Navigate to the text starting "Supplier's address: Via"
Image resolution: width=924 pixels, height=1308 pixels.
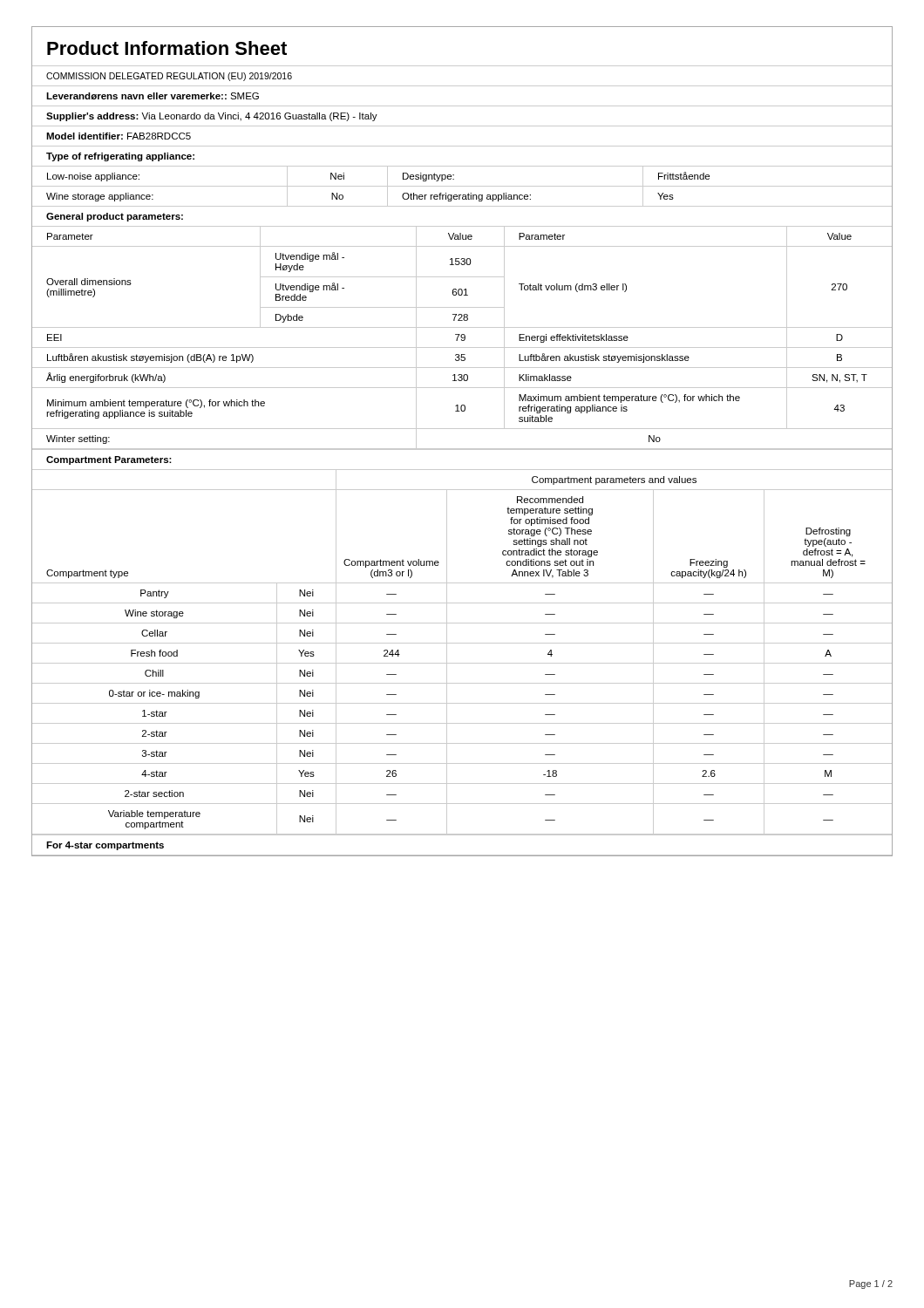212,116
